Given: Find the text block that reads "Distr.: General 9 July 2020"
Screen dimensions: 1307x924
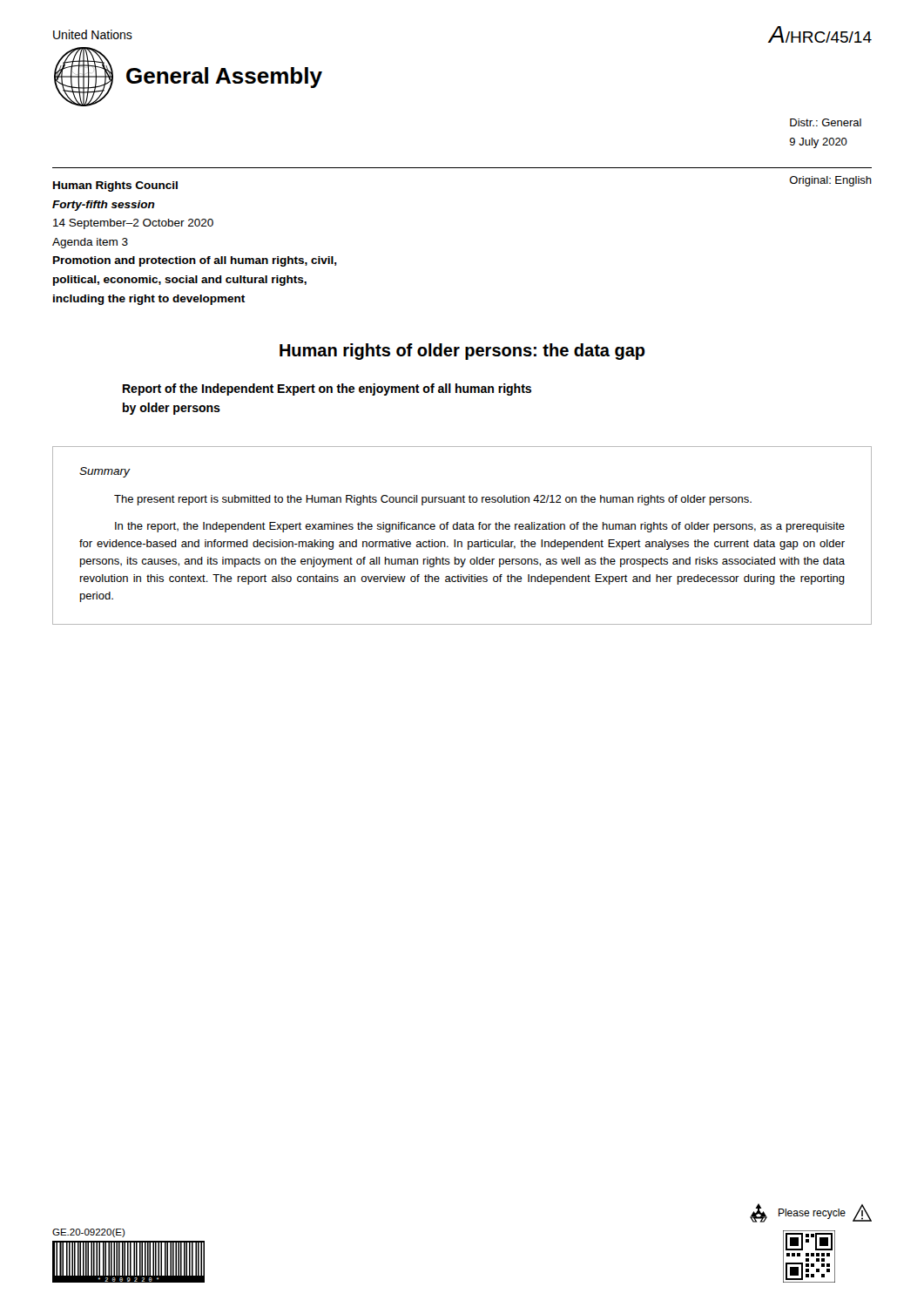Looking at the screenshot, I should [x=830, y=151].
